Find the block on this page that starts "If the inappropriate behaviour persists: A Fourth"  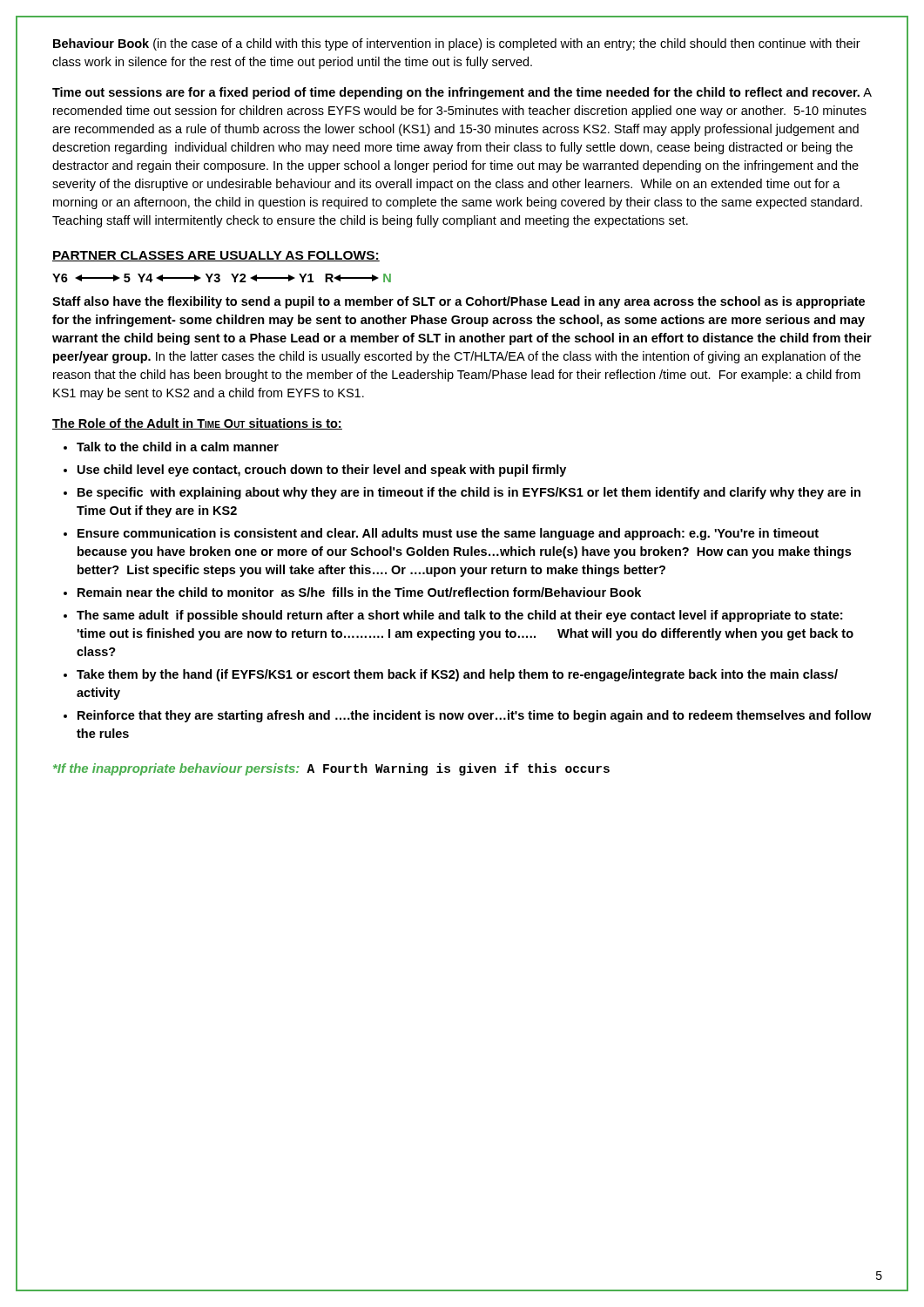(331, 769)
